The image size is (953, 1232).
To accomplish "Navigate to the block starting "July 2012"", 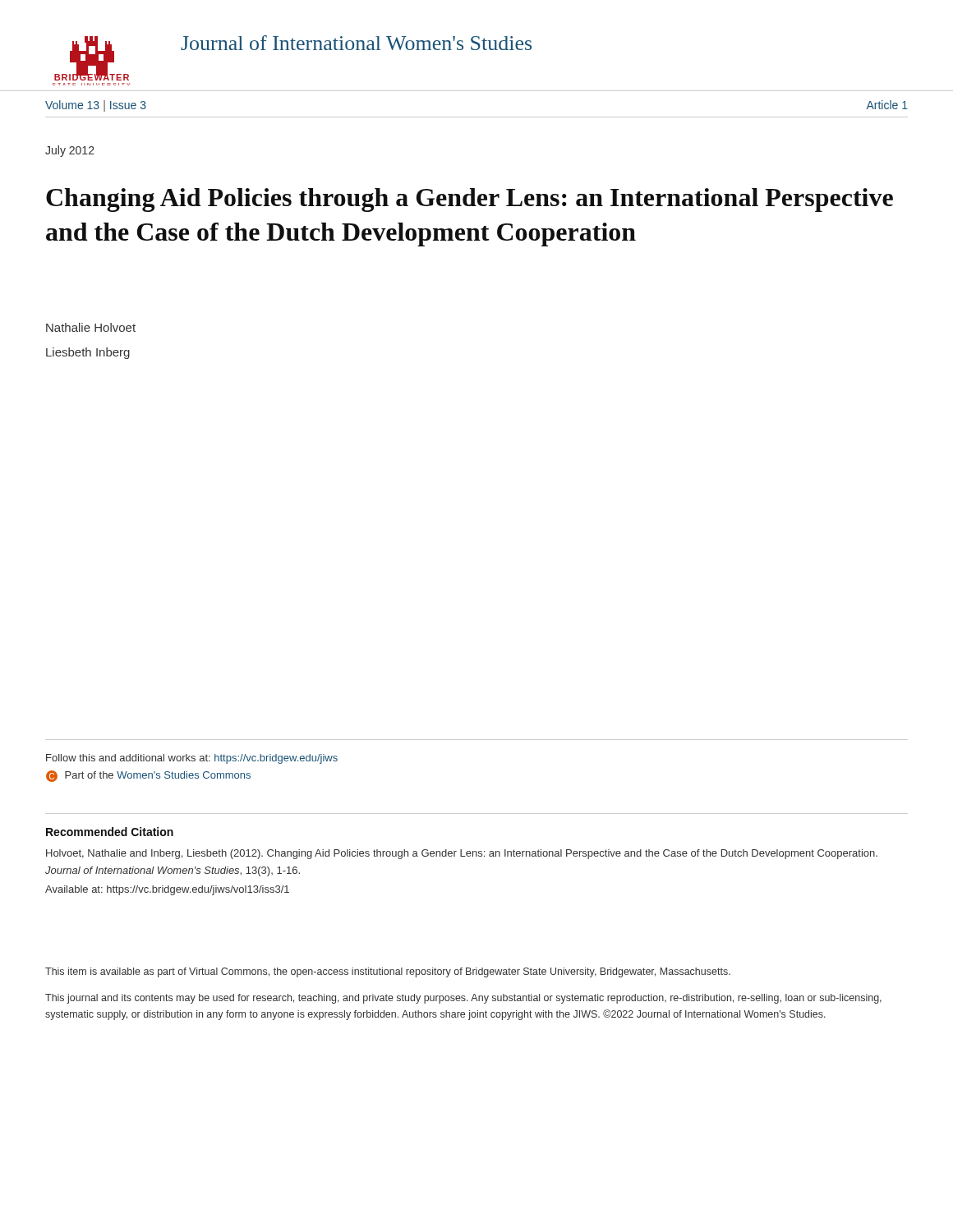I will pos(70,150).
